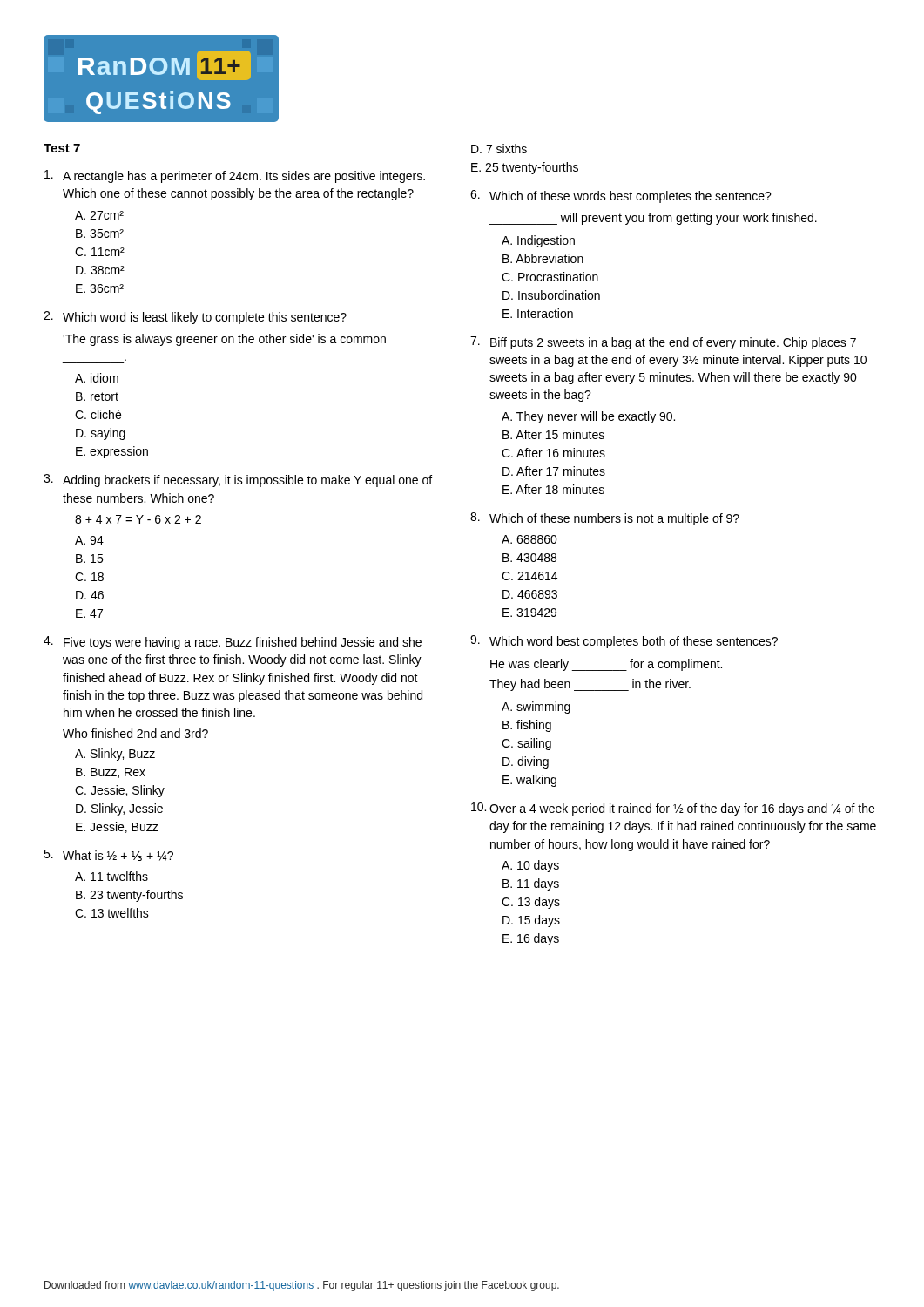Select the logo
This screenshot has width=924, height=1307.
pos(462,80)
